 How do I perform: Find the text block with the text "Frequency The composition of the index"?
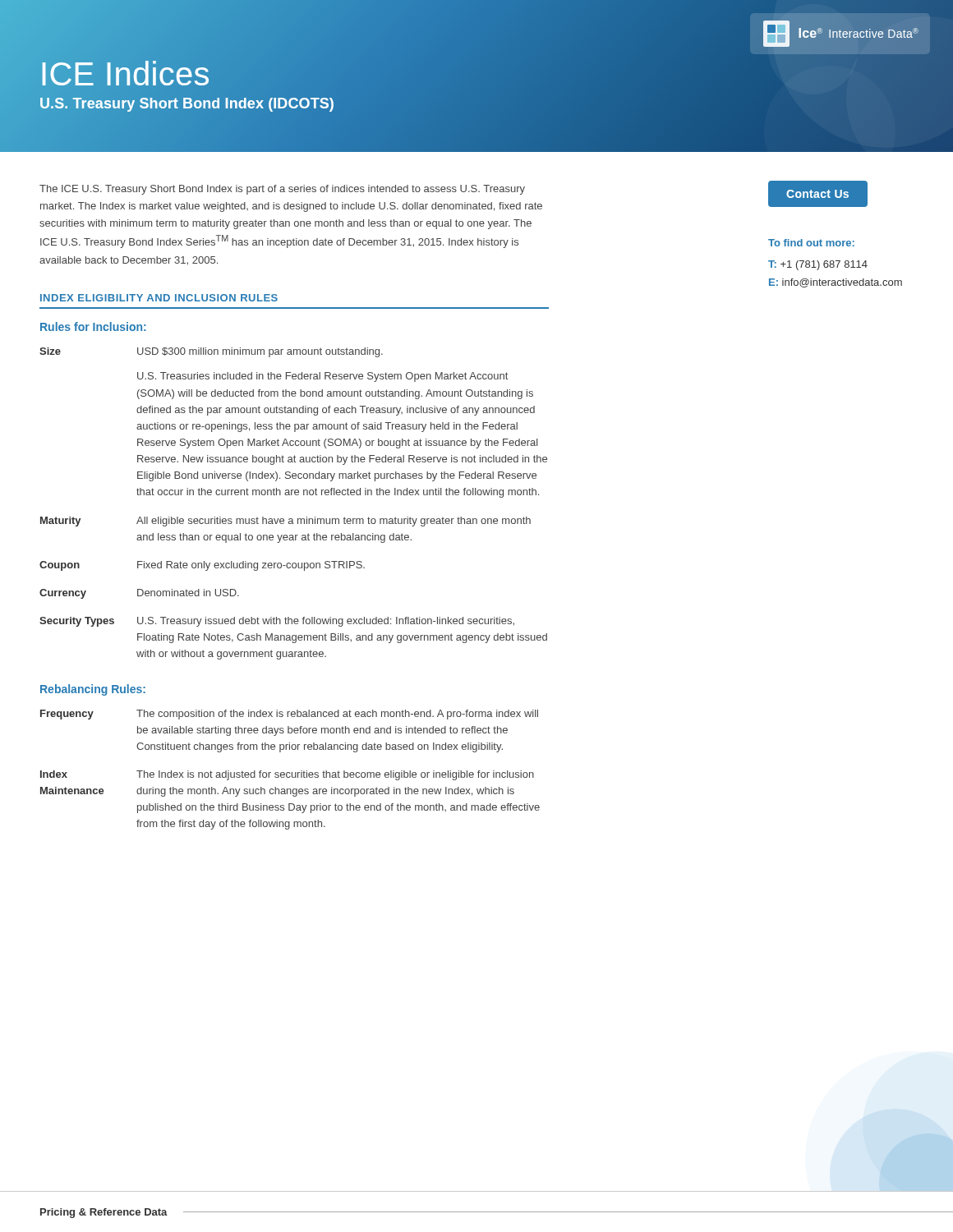(294, 730)
